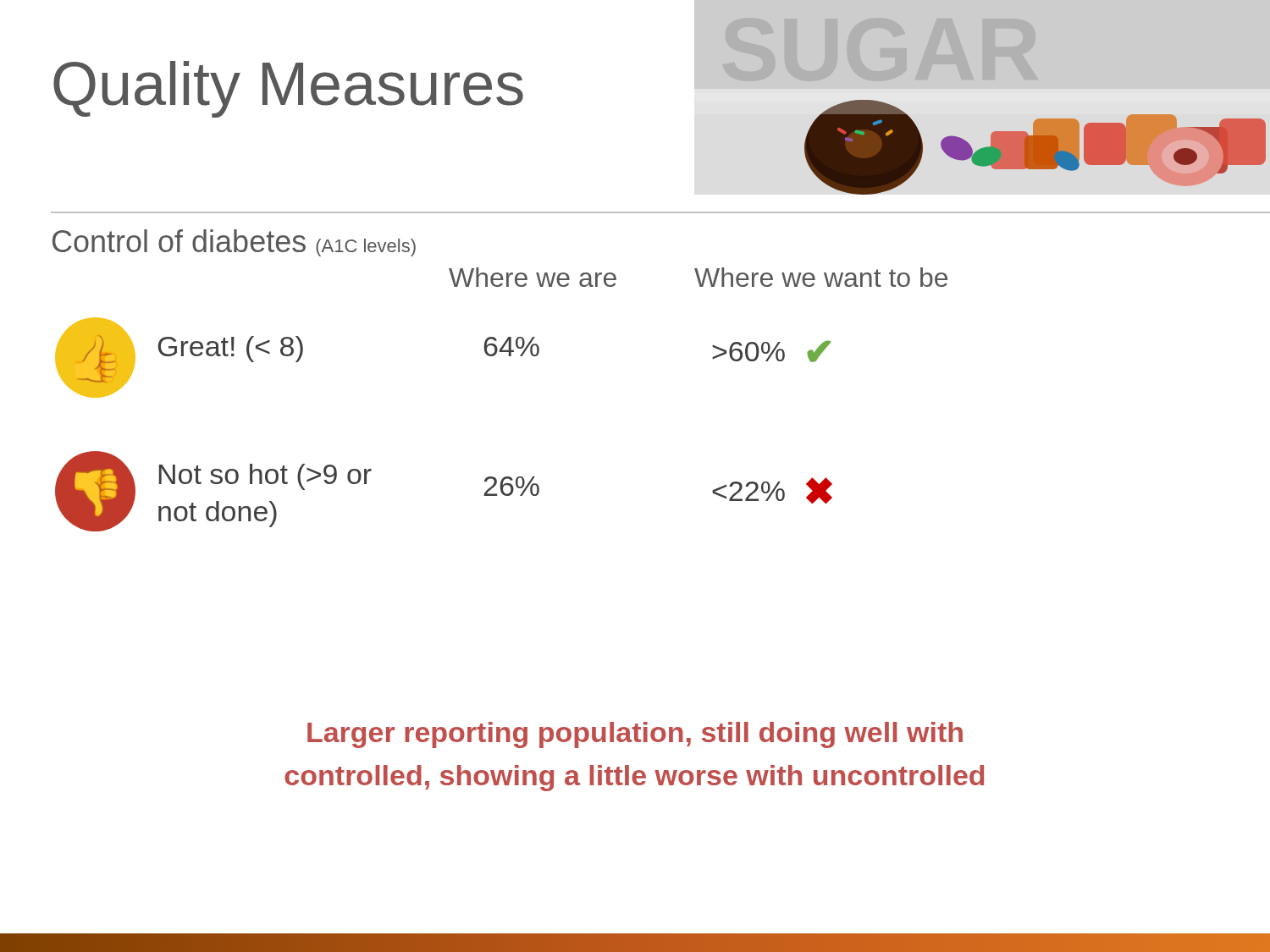Screen dimensions: 952x1270
Task: Find the photo
Action: pos(982,97)
